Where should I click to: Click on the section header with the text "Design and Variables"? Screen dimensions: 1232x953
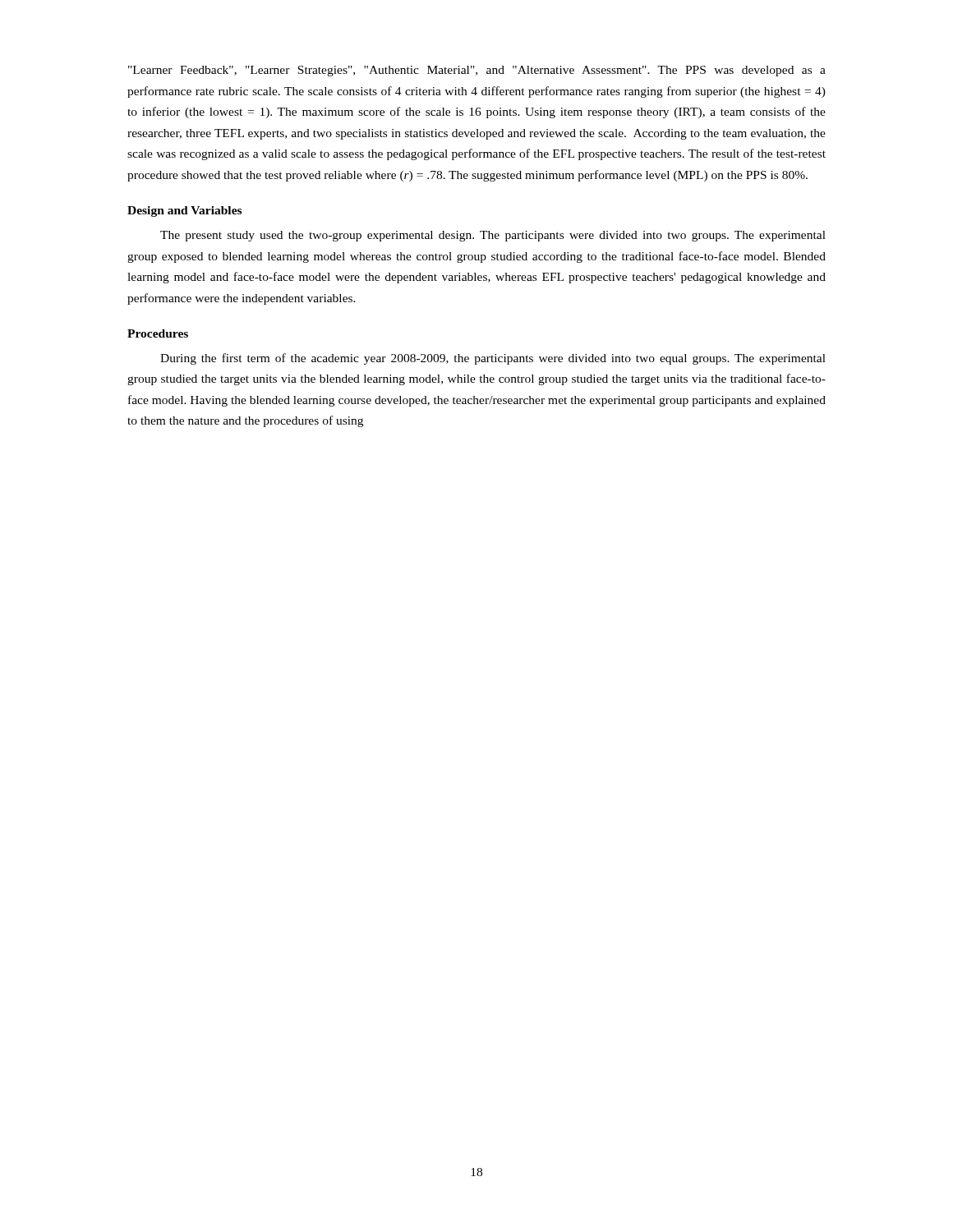[185, 210]
